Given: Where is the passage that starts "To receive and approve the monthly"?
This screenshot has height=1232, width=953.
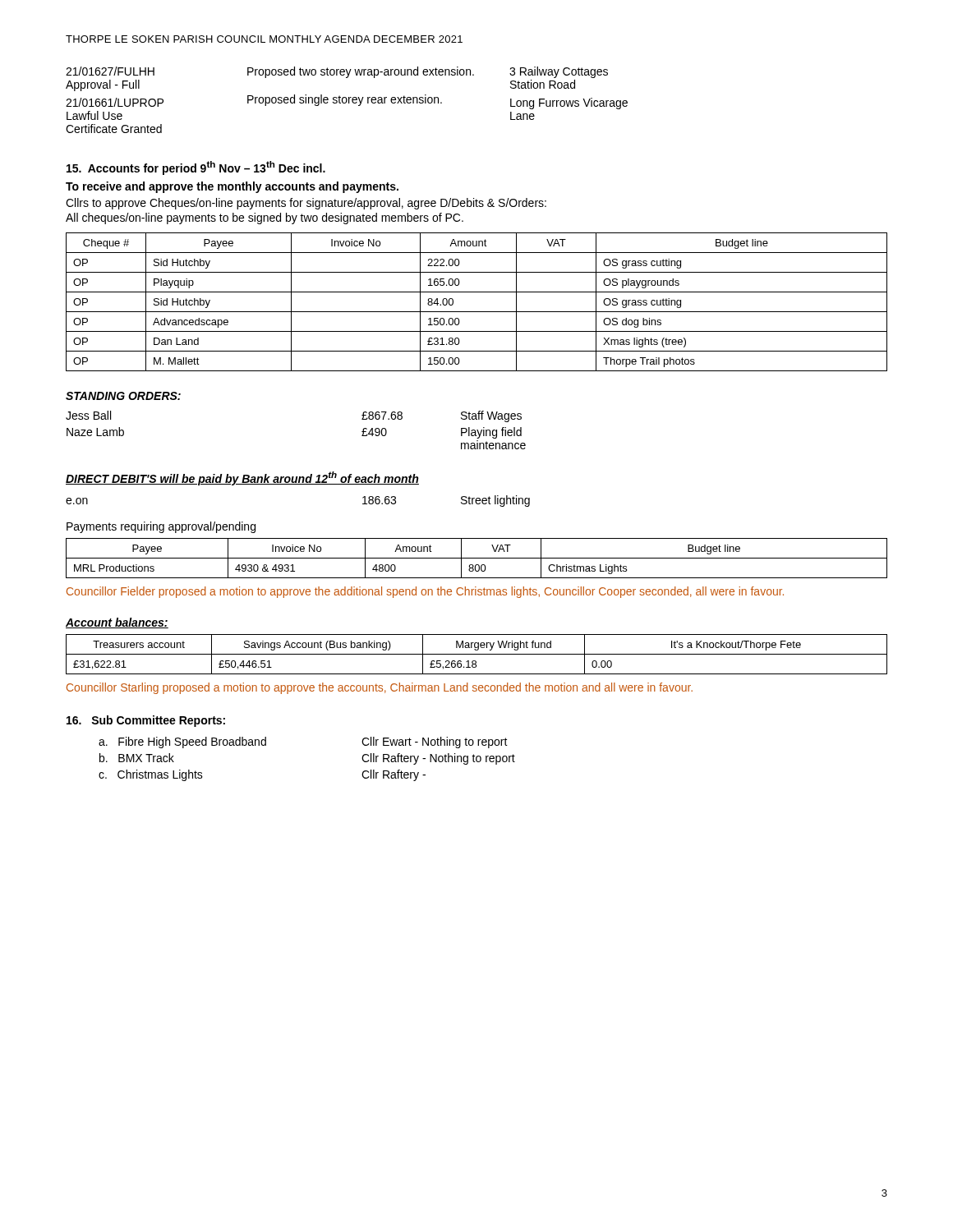Looking at the screenshot, I should coord(476,202).
